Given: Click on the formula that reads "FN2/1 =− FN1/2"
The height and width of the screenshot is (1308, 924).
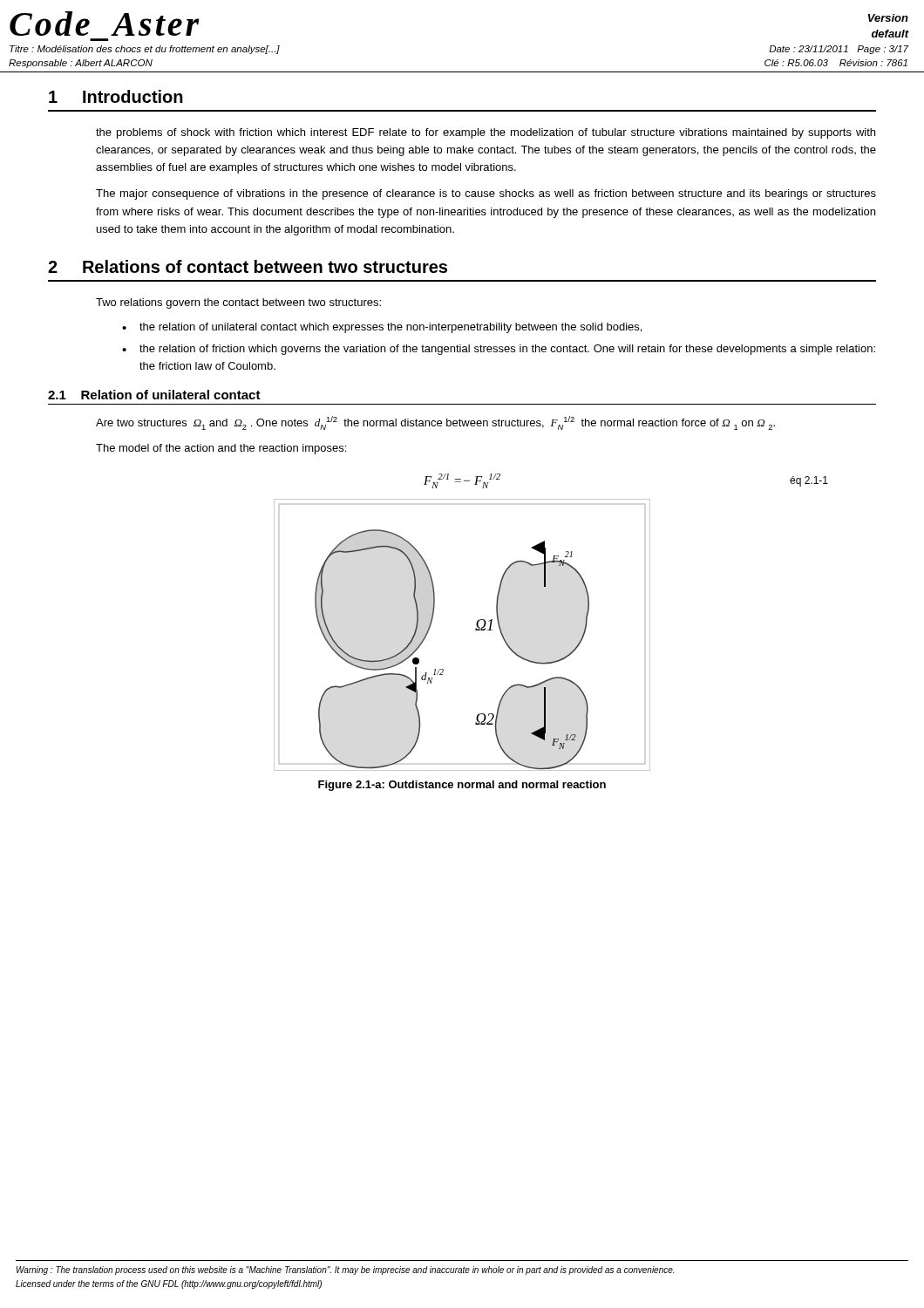Looking at the screenshot, I should (x=483, y=483).
